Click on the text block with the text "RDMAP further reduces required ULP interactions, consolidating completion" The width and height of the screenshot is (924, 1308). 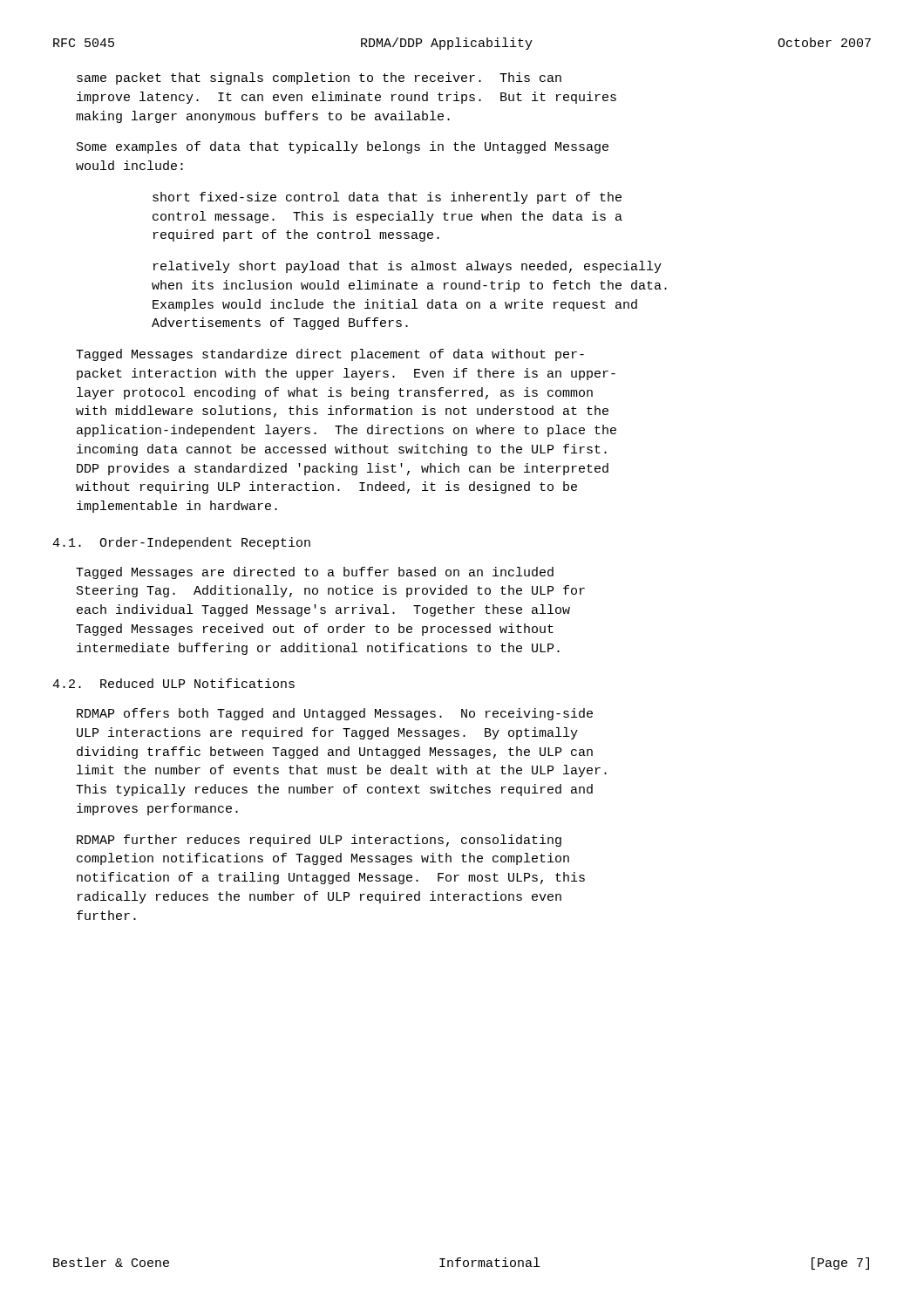click(x=319, y=879)
